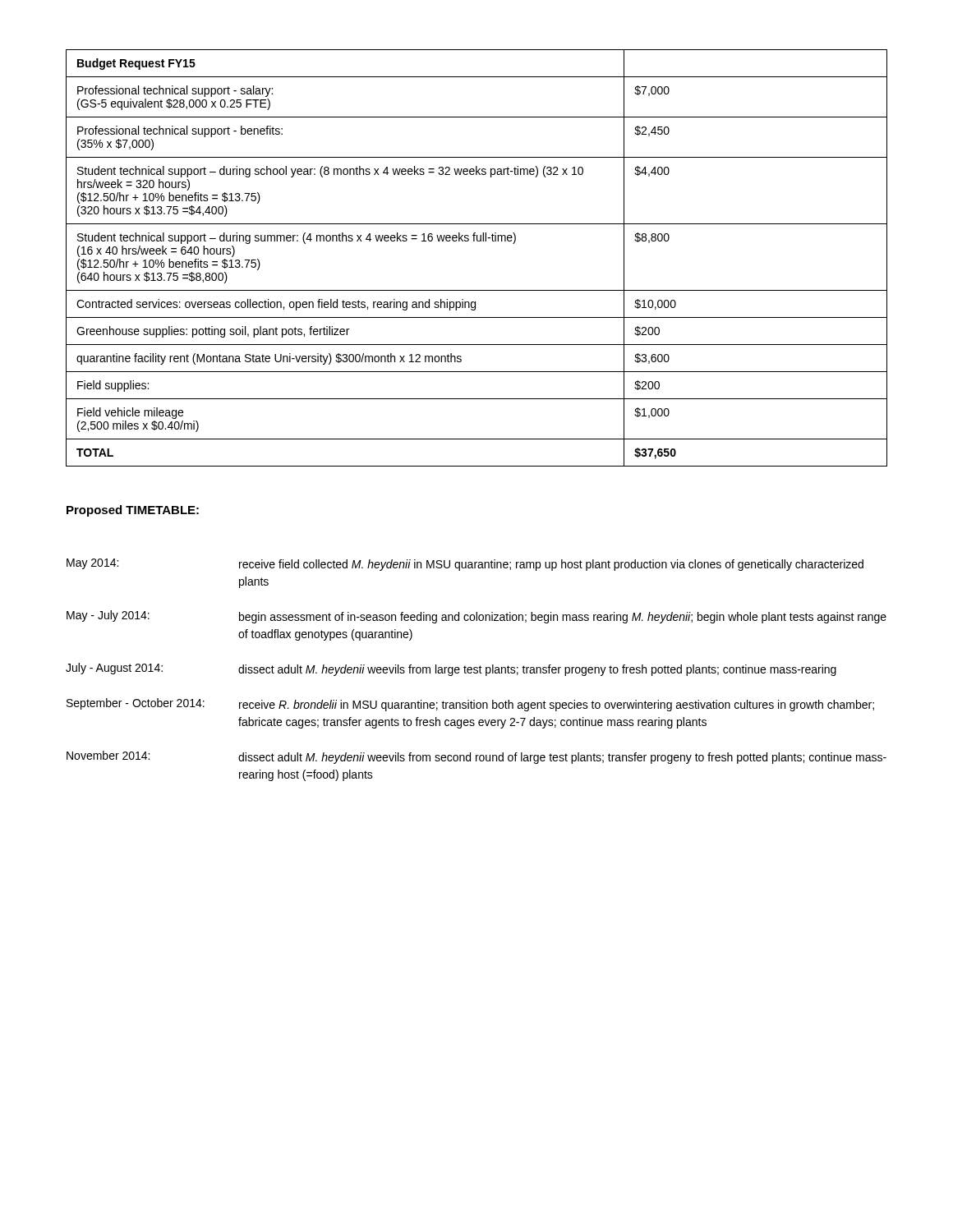Navigate to the passage starting "Proposed TIMETABLE:"
Image resolution: width=953 pixels, height=1232 pixels.
[133, 510]
